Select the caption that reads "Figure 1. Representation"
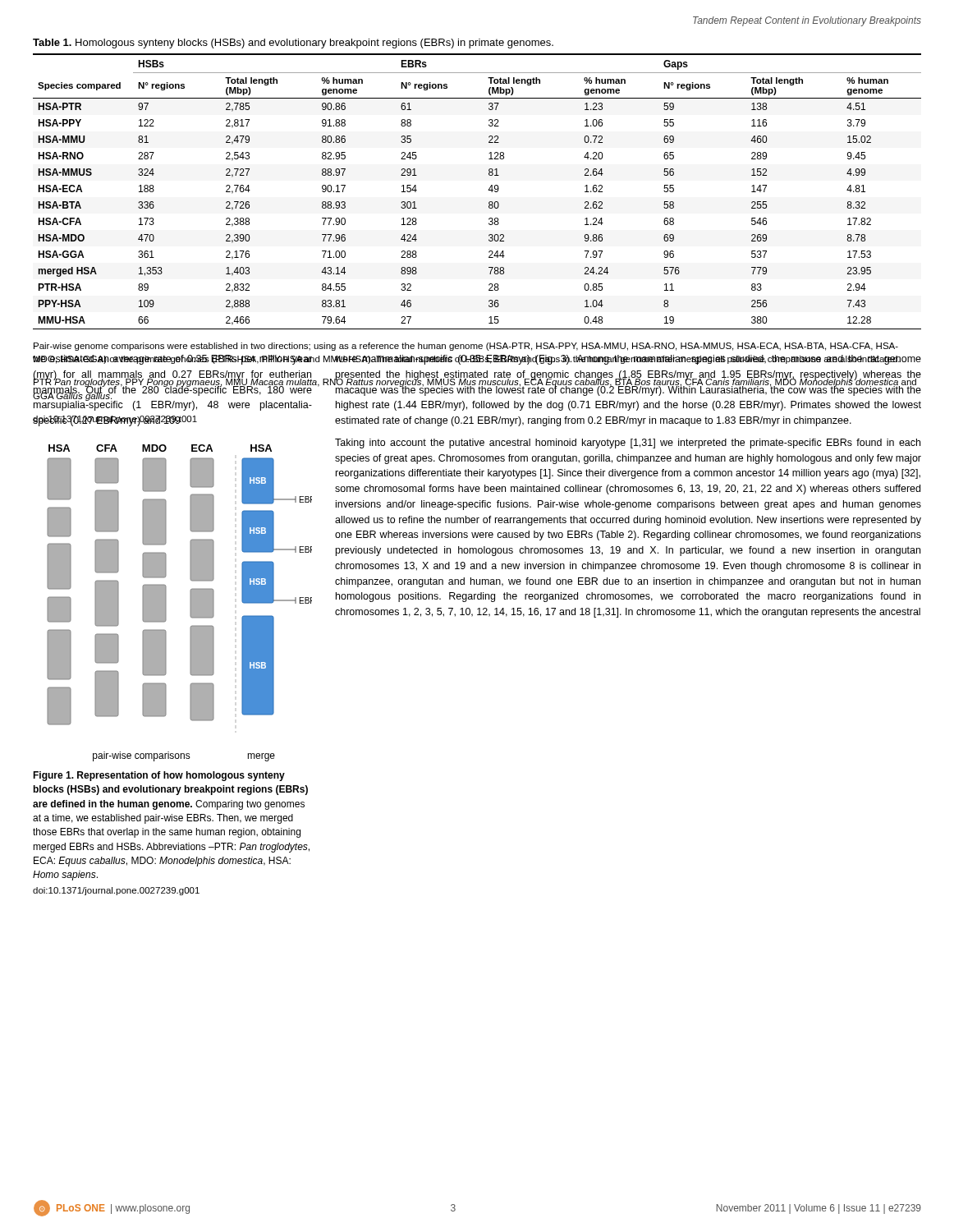Image resolution: width=954 pixels, height=1232 pixels. click(x=172, y=825)
